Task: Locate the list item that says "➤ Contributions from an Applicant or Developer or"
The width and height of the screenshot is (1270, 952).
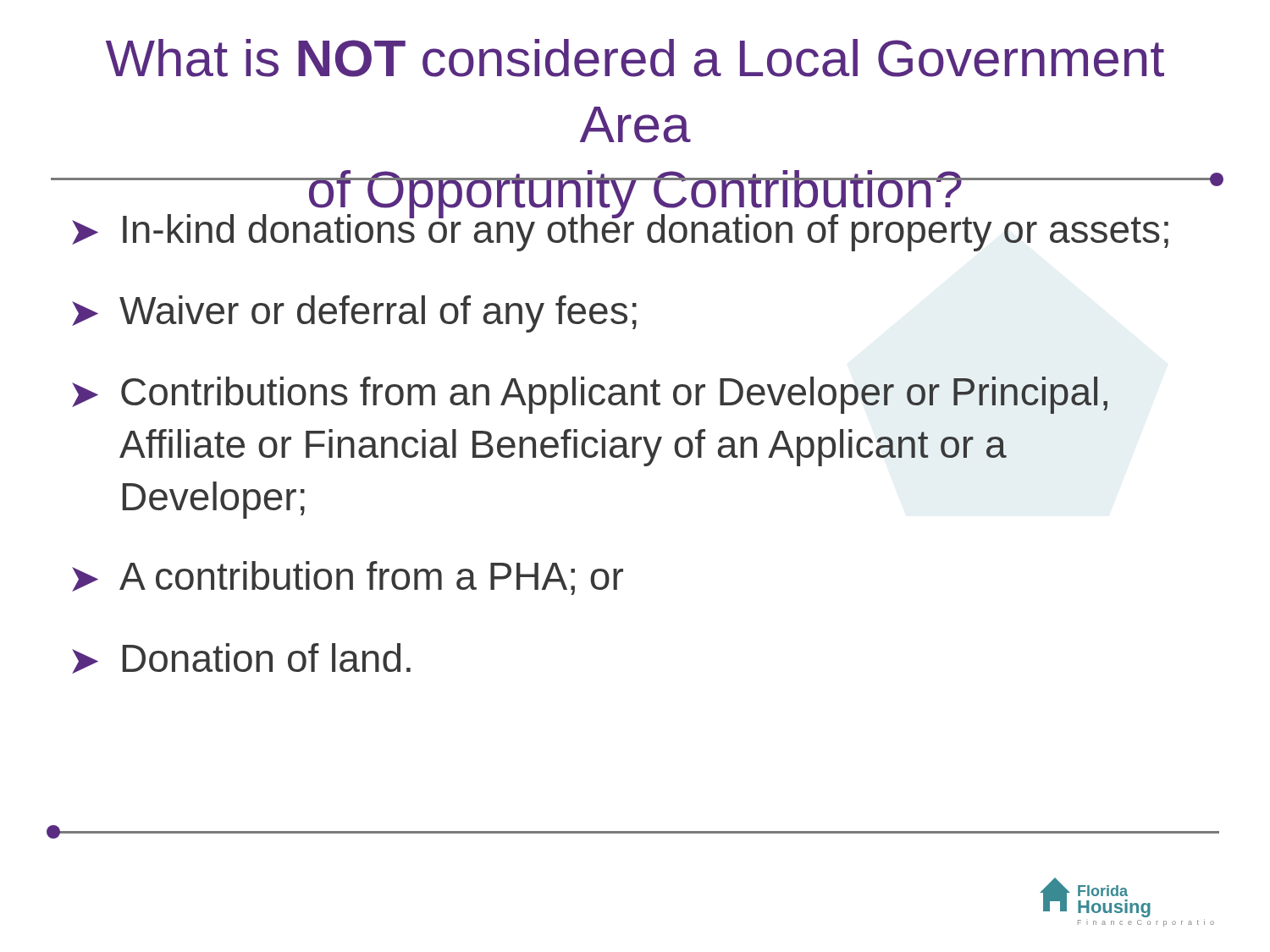Action: click(635, 445)
